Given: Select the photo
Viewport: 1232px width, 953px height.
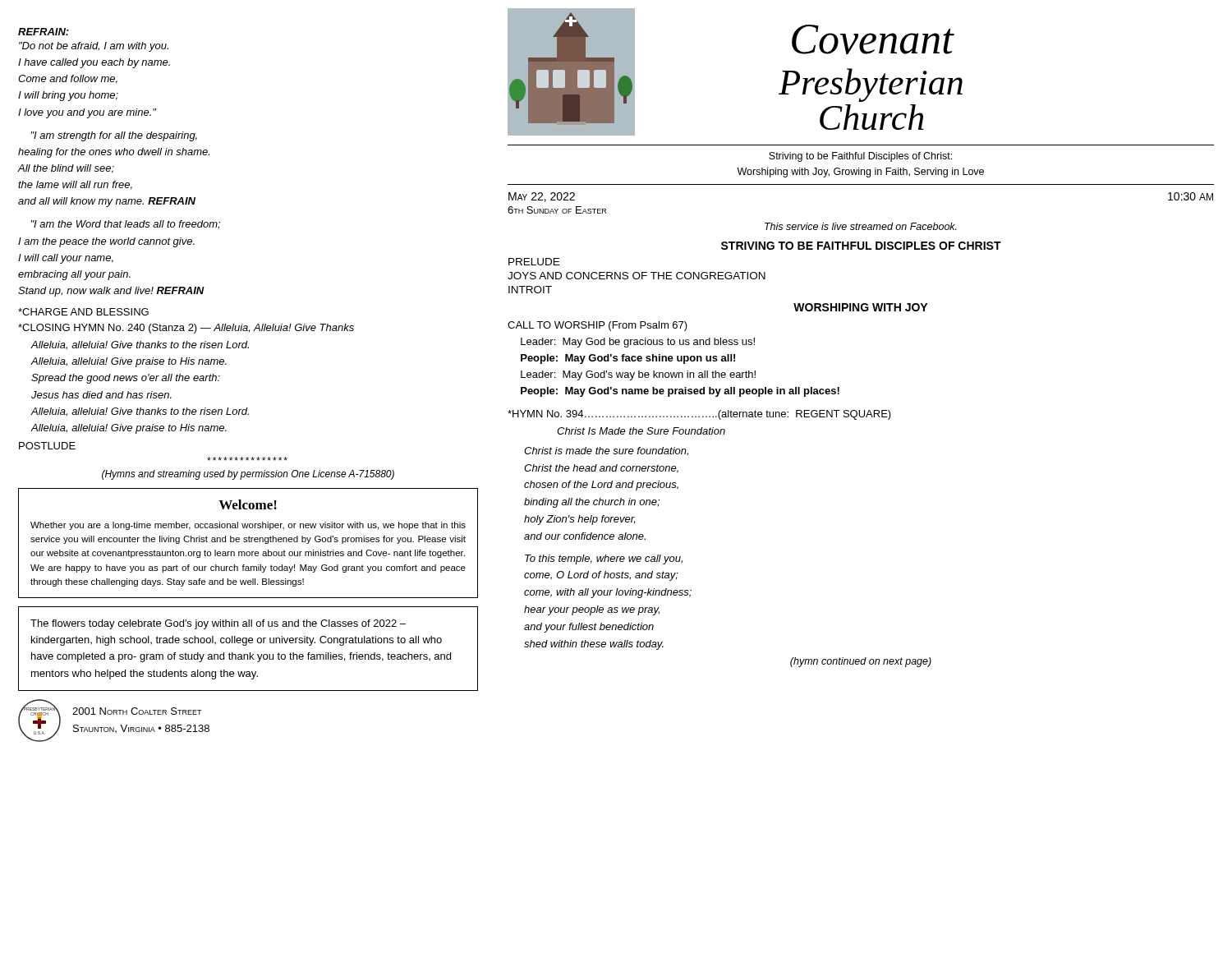Looking at the screenshot, I should coord(571,72).
